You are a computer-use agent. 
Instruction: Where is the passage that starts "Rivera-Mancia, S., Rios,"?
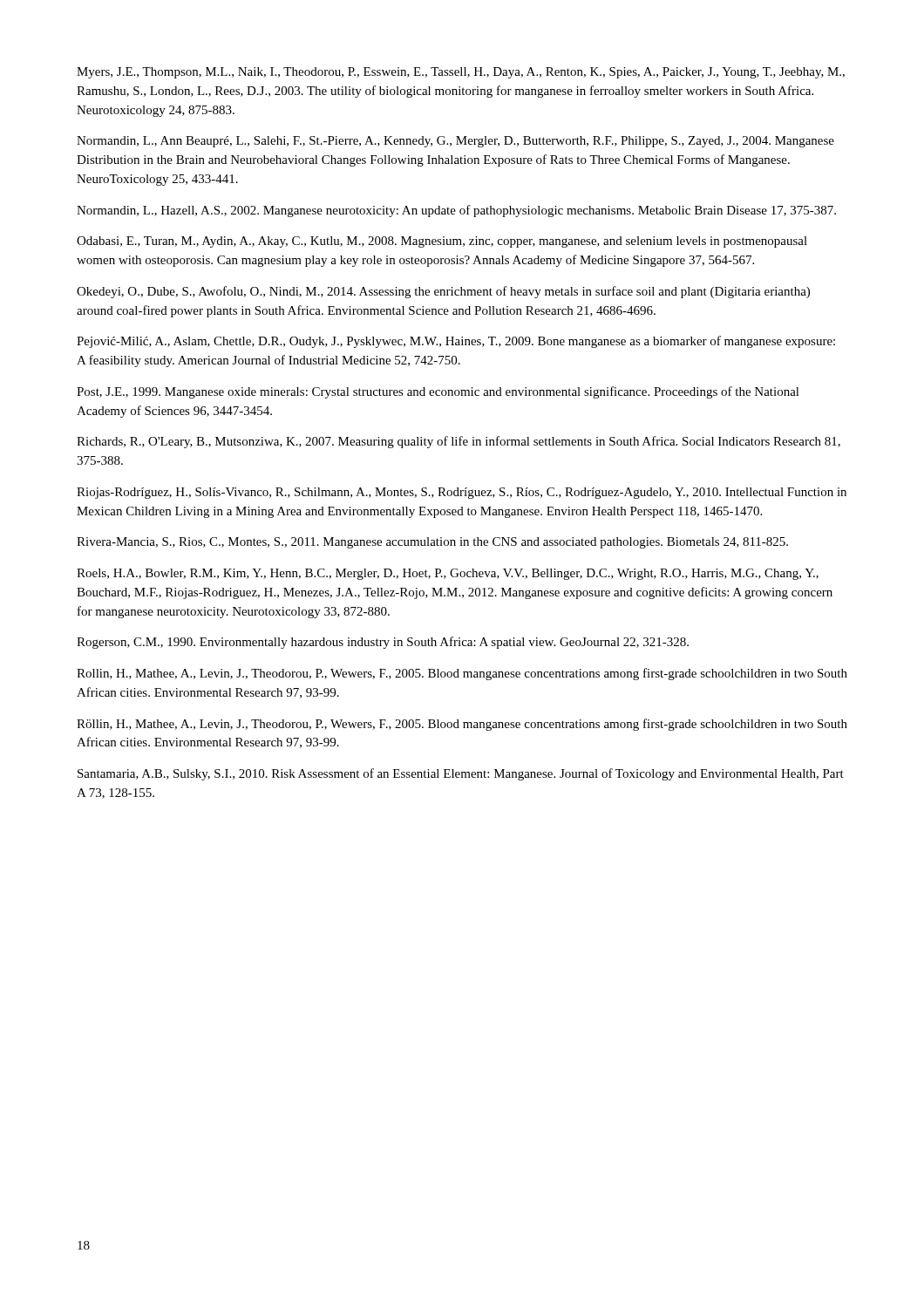[x=433, y=542]
